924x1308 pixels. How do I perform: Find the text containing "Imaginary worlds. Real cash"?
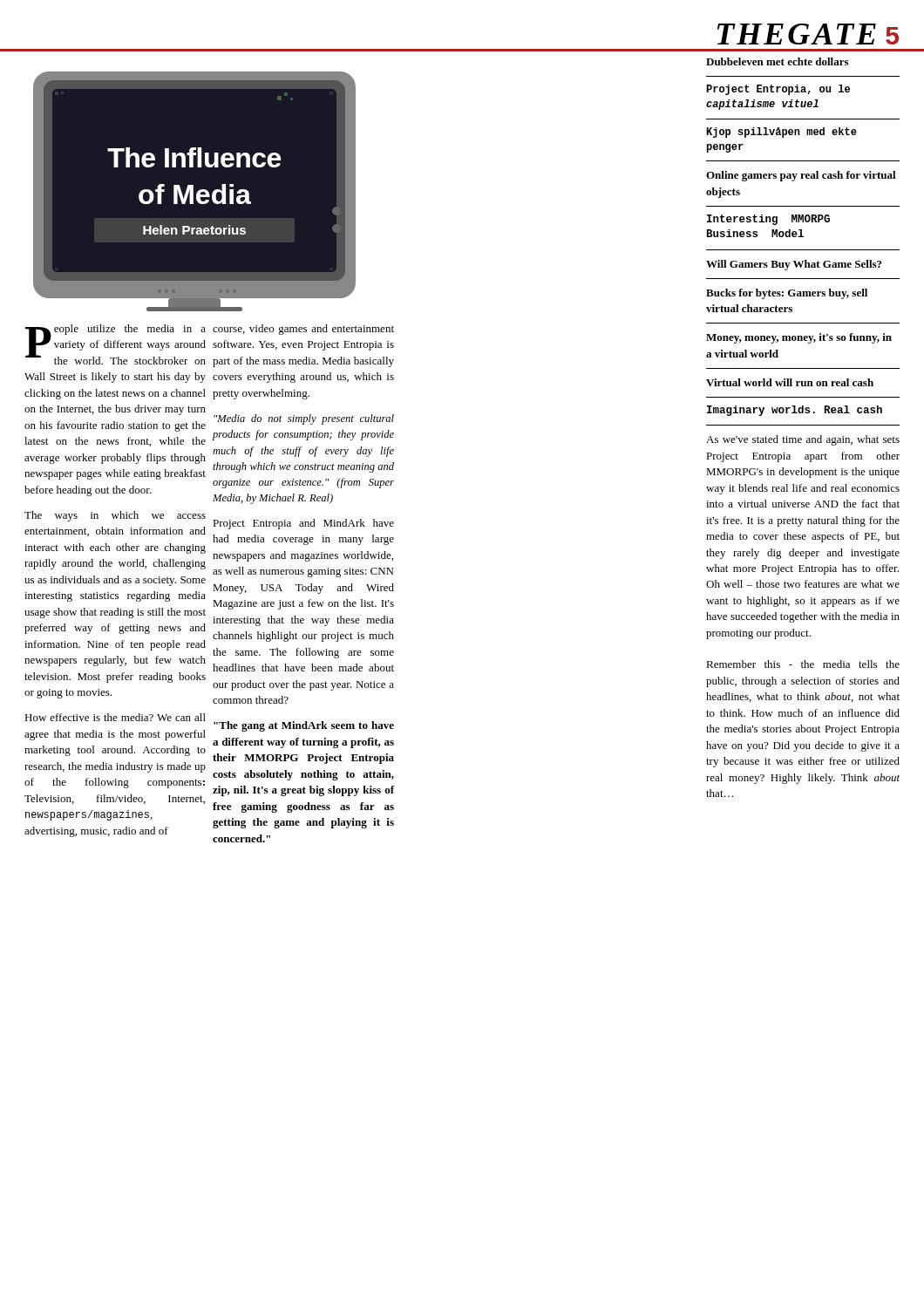coord(794,411)
